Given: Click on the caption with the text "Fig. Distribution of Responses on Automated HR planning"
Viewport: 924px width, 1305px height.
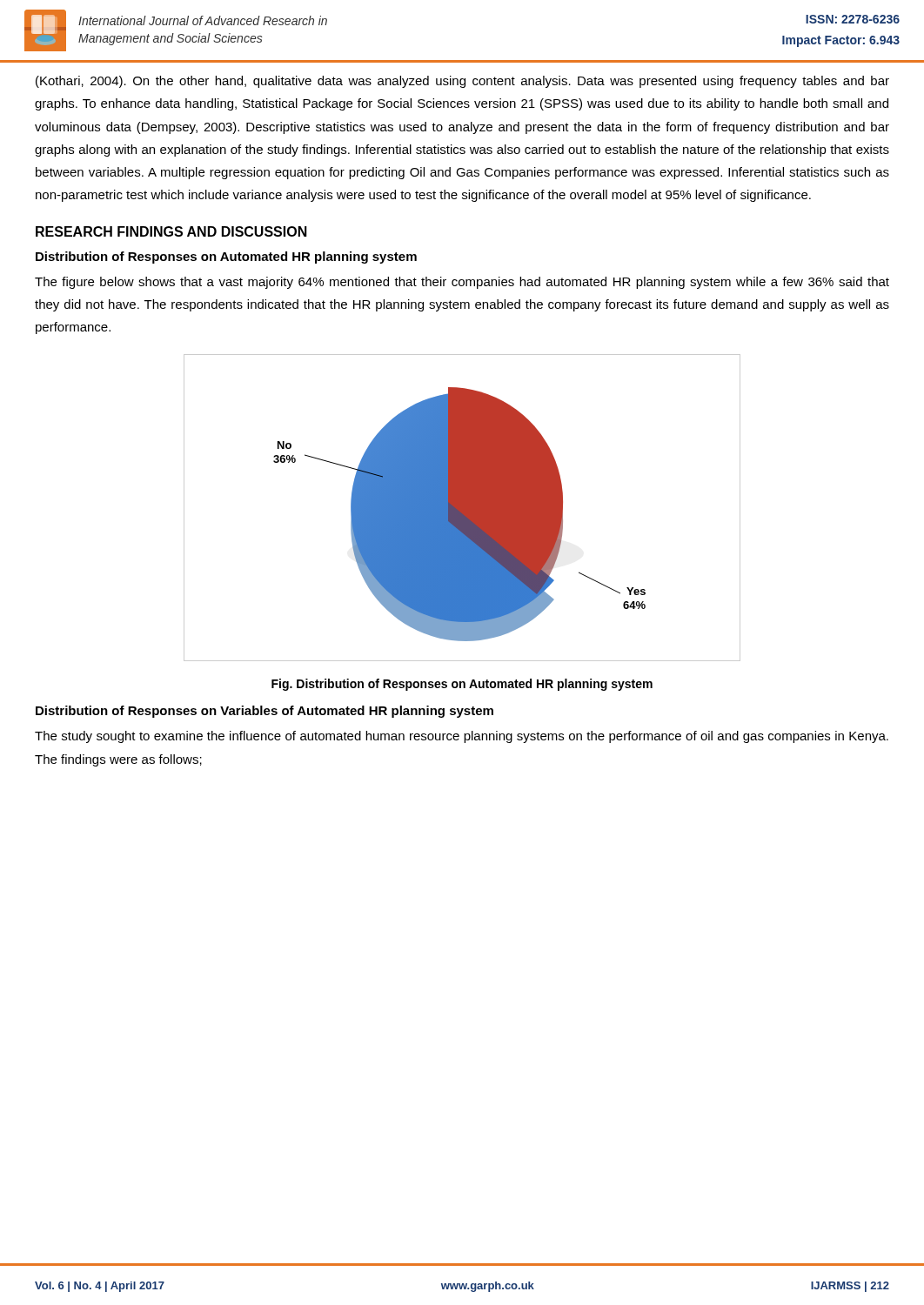Looking at the screenshot, I should [x=462, y=684].
